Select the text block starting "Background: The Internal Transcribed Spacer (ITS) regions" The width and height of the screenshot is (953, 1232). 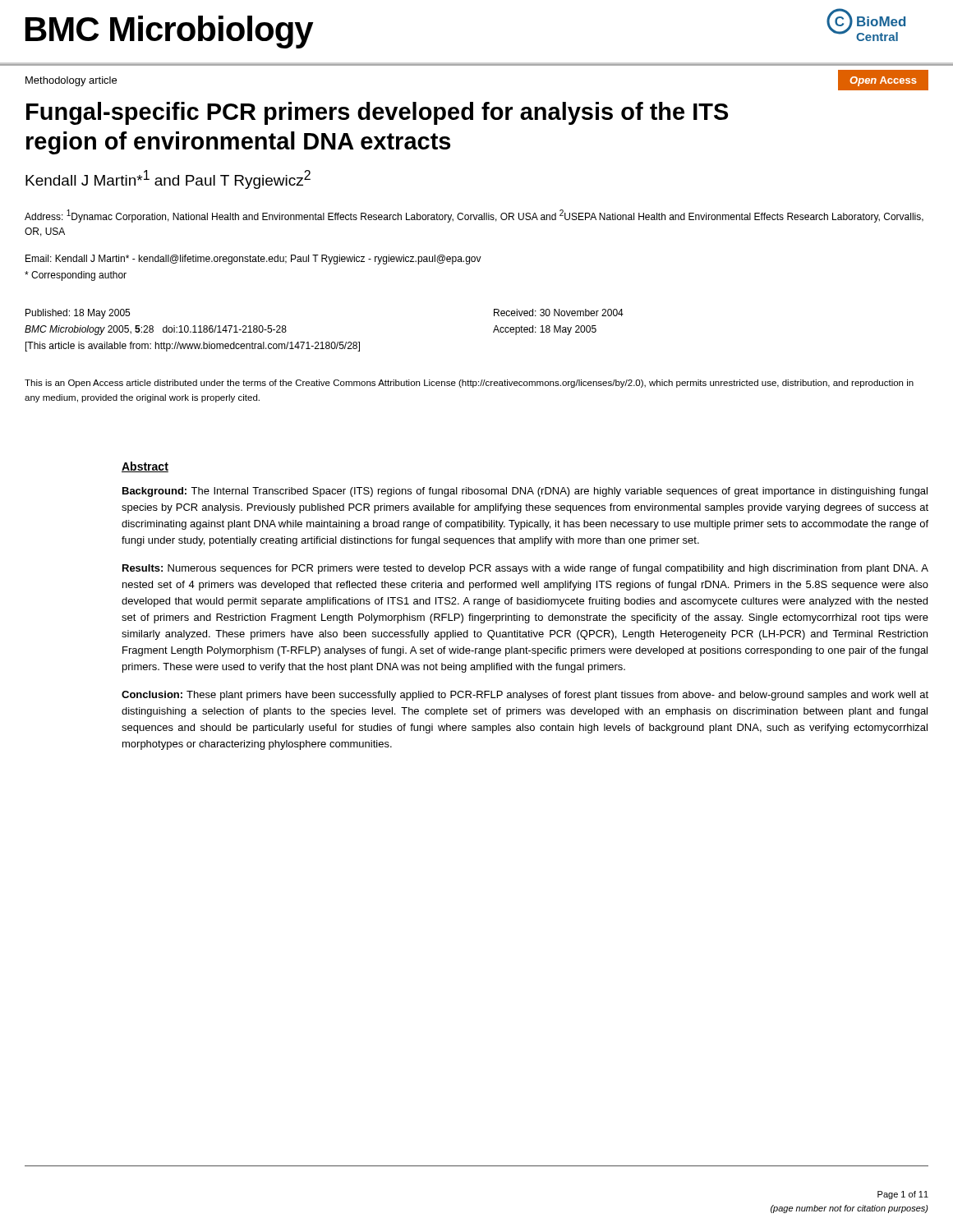click(525, 516)
